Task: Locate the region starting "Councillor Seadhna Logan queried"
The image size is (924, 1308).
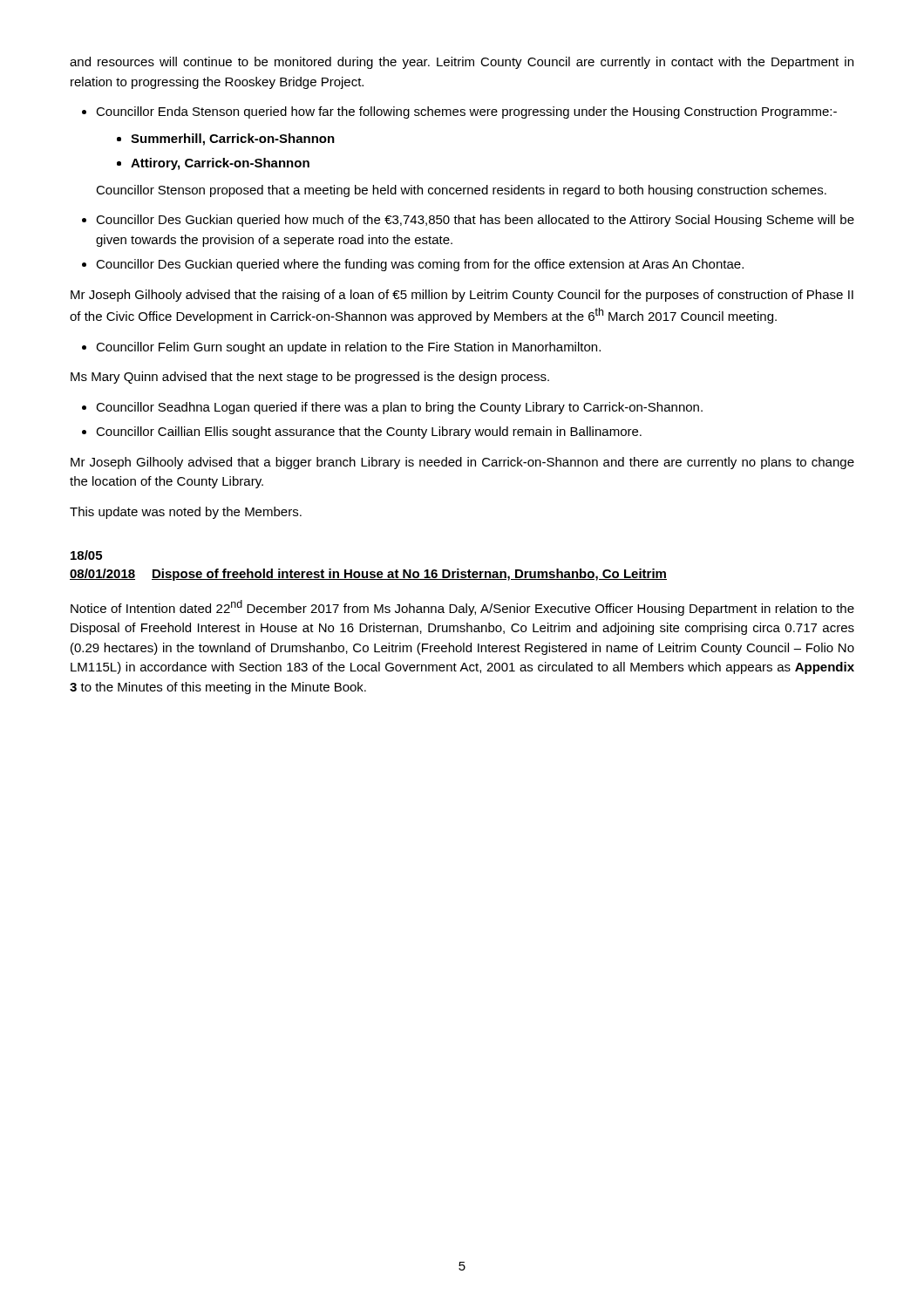Action: pyautogui.click(x=475, y=407)
